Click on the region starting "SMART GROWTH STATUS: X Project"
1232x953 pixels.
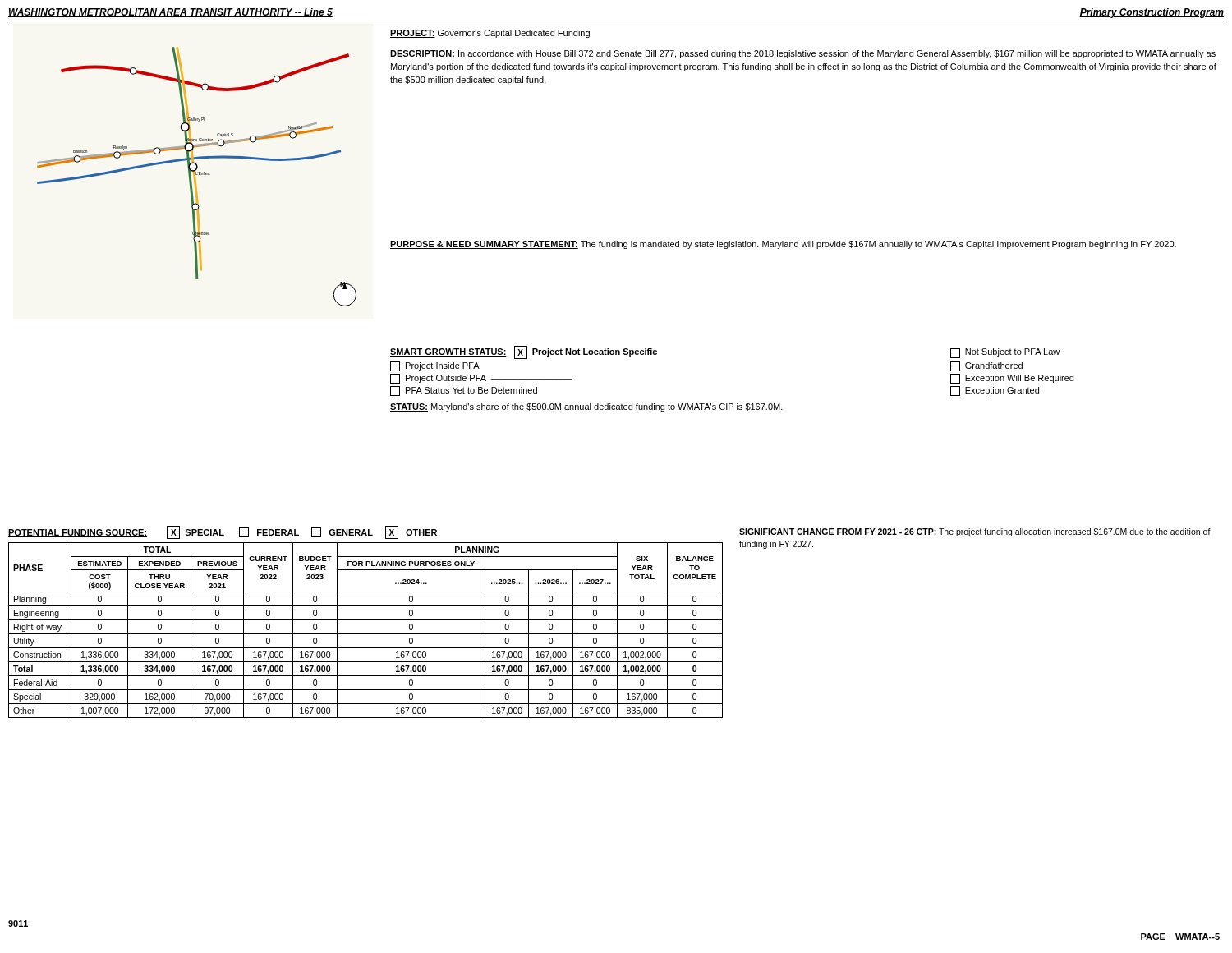tap(520, 352)
